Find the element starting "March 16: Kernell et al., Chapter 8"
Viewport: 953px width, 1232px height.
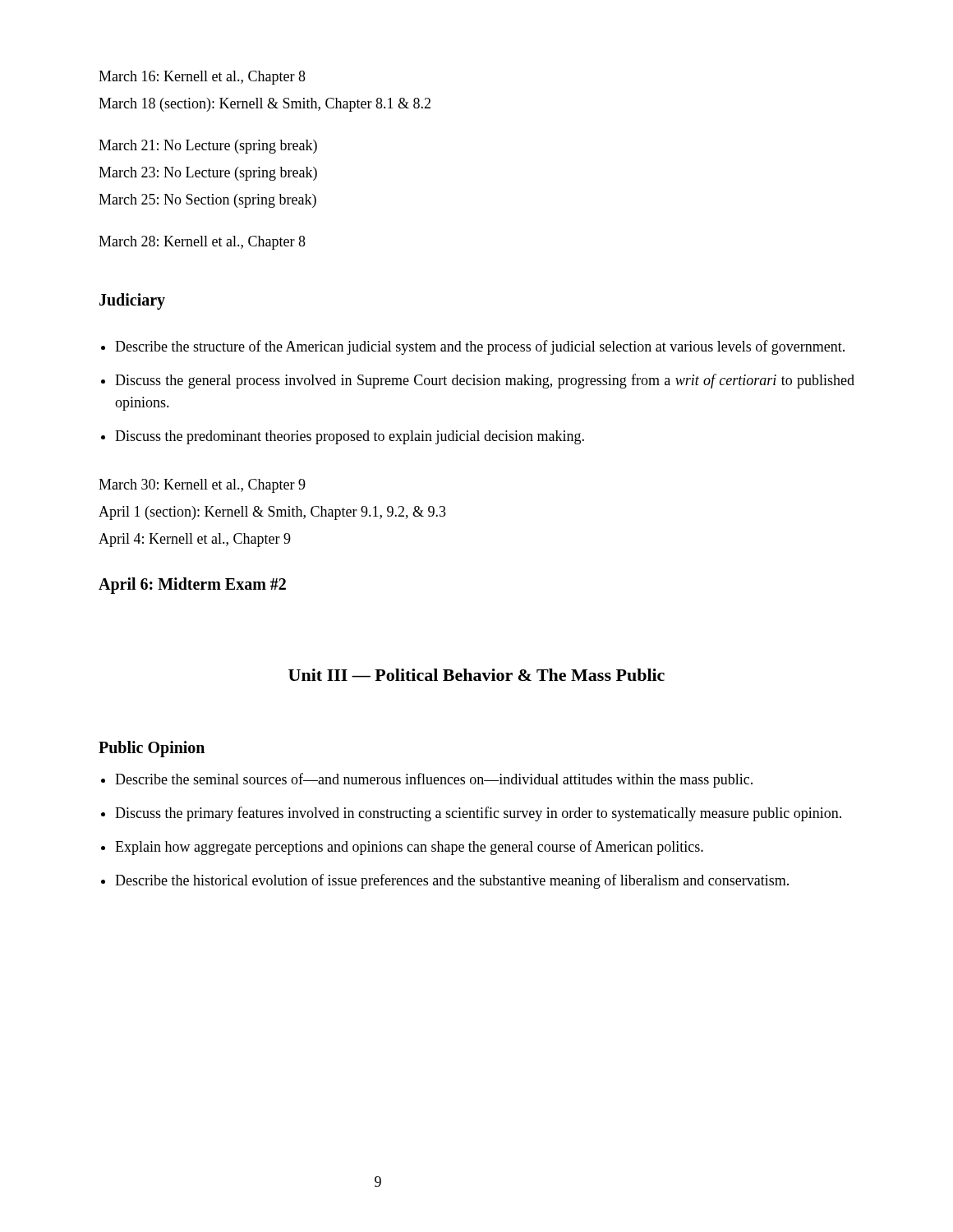(x=202, y=76)
